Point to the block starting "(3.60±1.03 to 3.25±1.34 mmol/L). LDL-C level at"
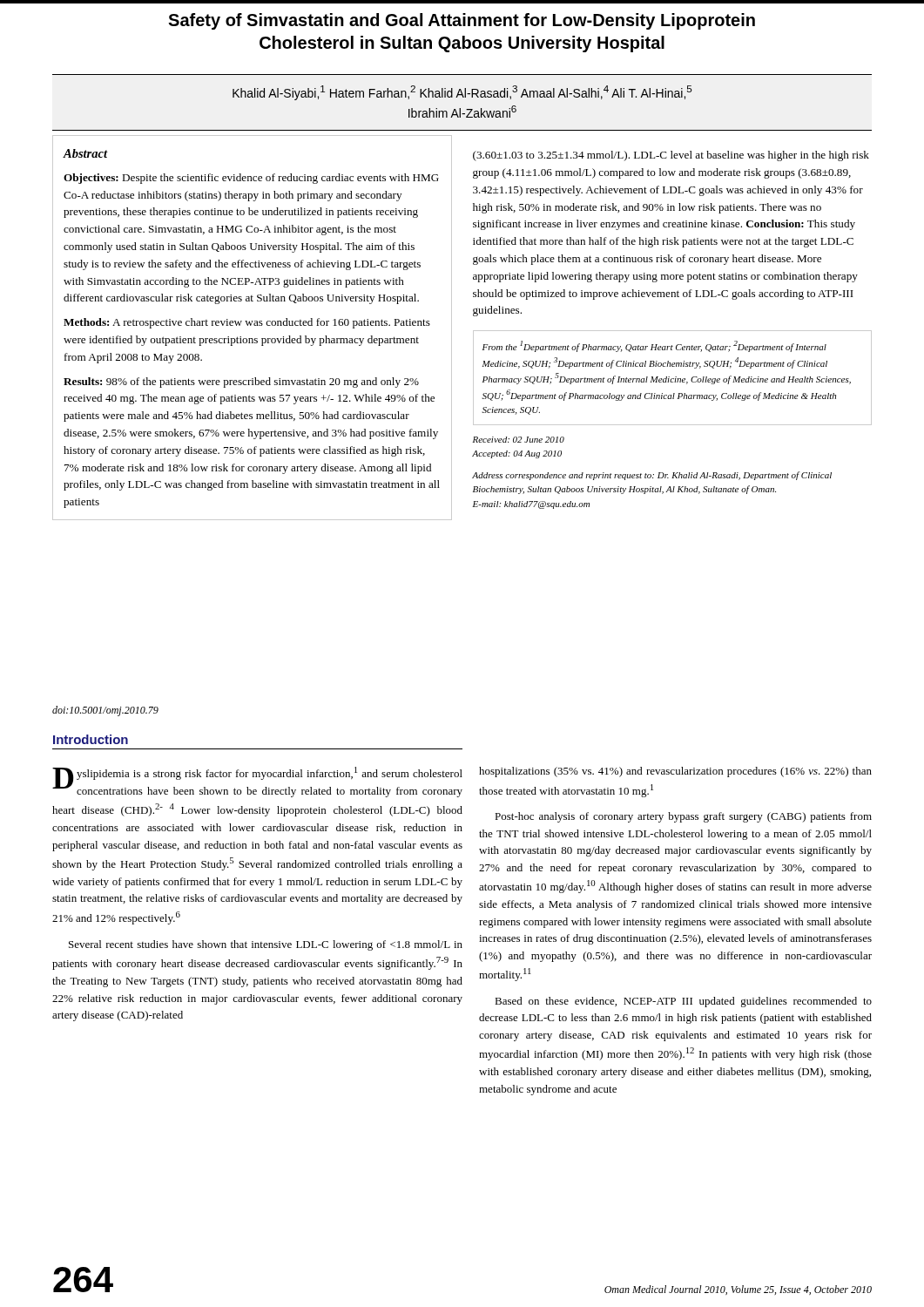 tap(671, 232)
